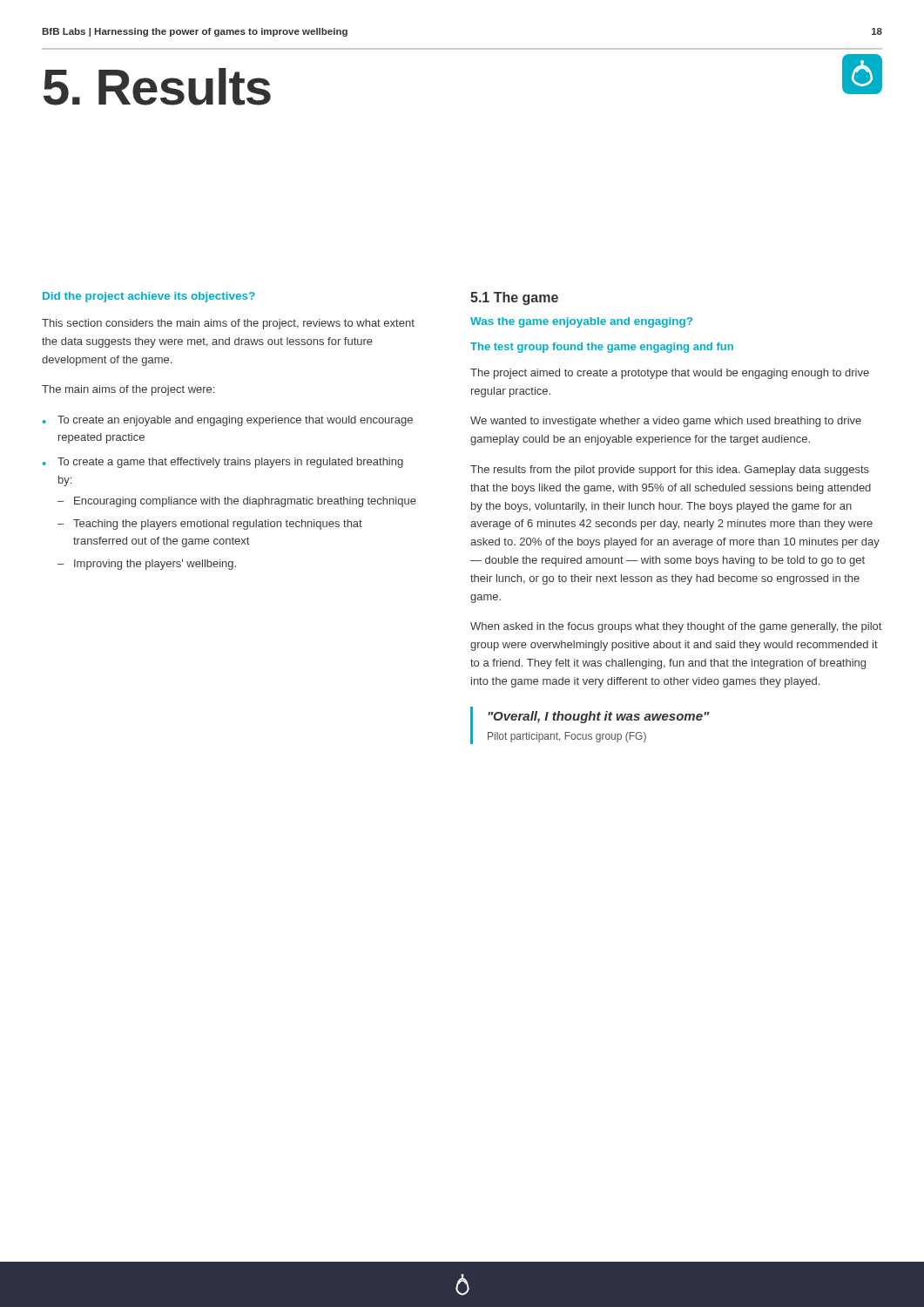Point to the text starting "The main aims of"
Screen dimensions: 1307x924
point(129,389)
